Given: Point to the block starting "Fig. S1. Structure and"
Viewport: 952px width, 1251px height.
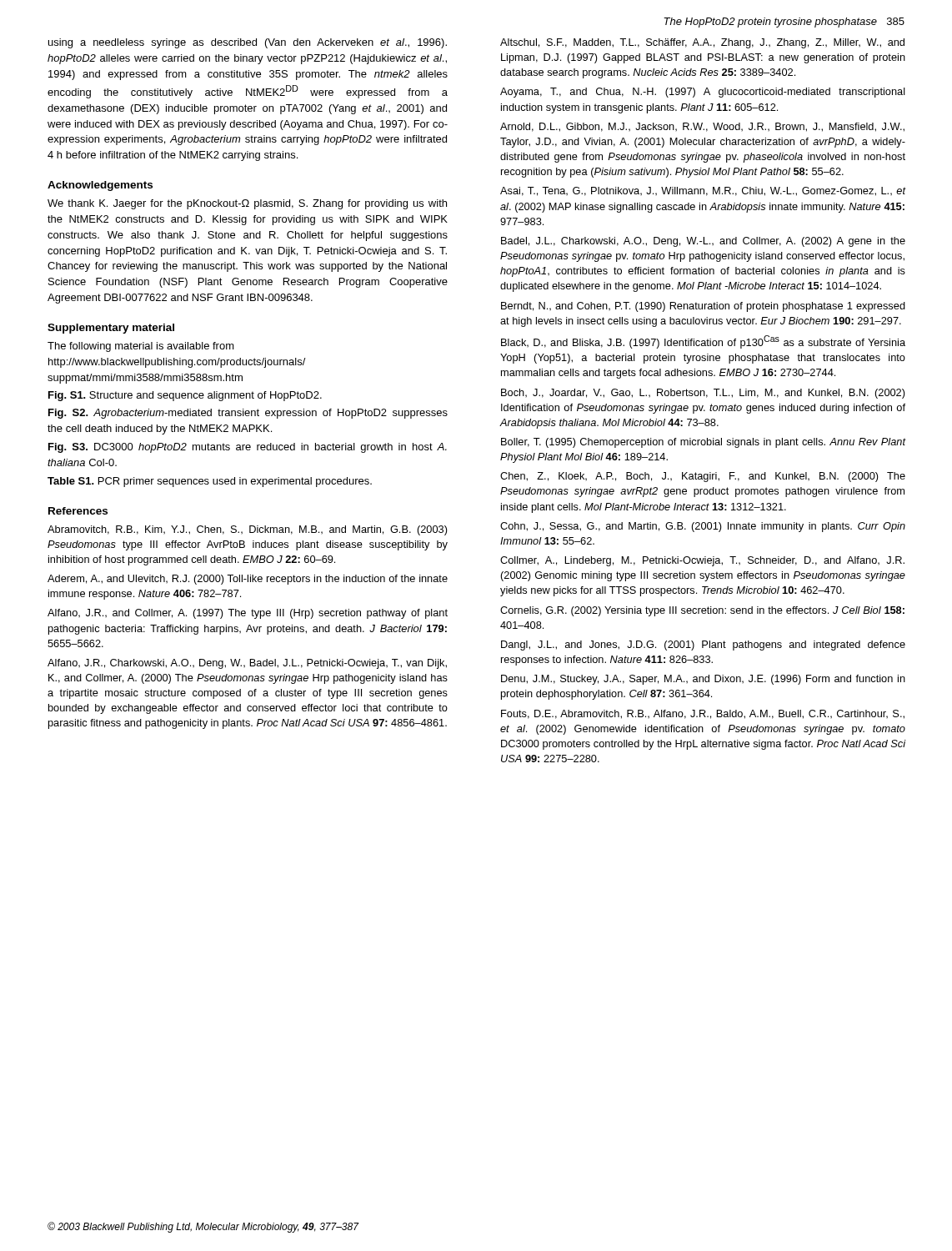Looking at the screenshot, I should click(185, 394).
